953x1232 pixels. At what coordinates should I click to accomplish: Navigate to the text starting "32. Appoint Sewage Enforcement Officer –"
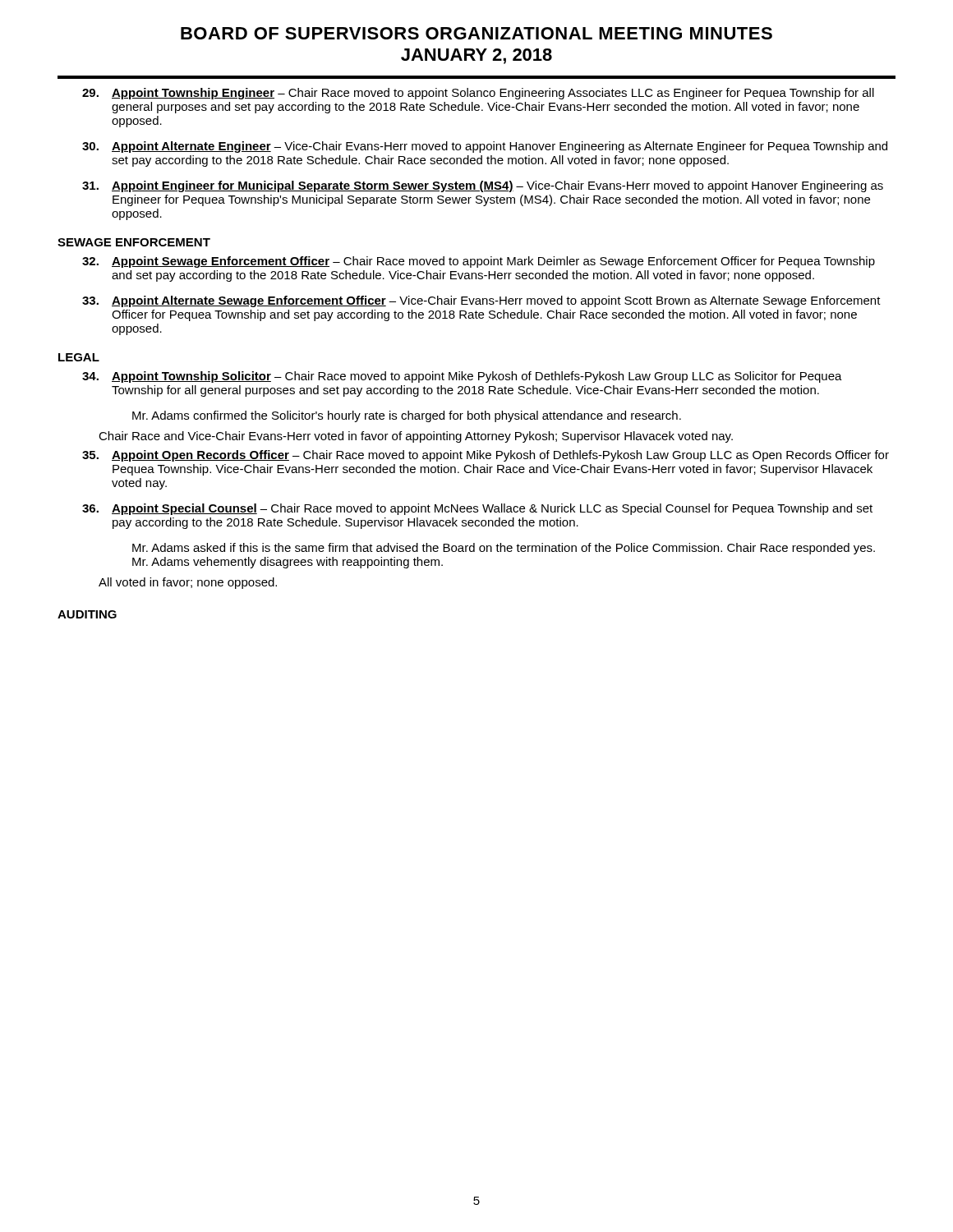click(489, 268)
